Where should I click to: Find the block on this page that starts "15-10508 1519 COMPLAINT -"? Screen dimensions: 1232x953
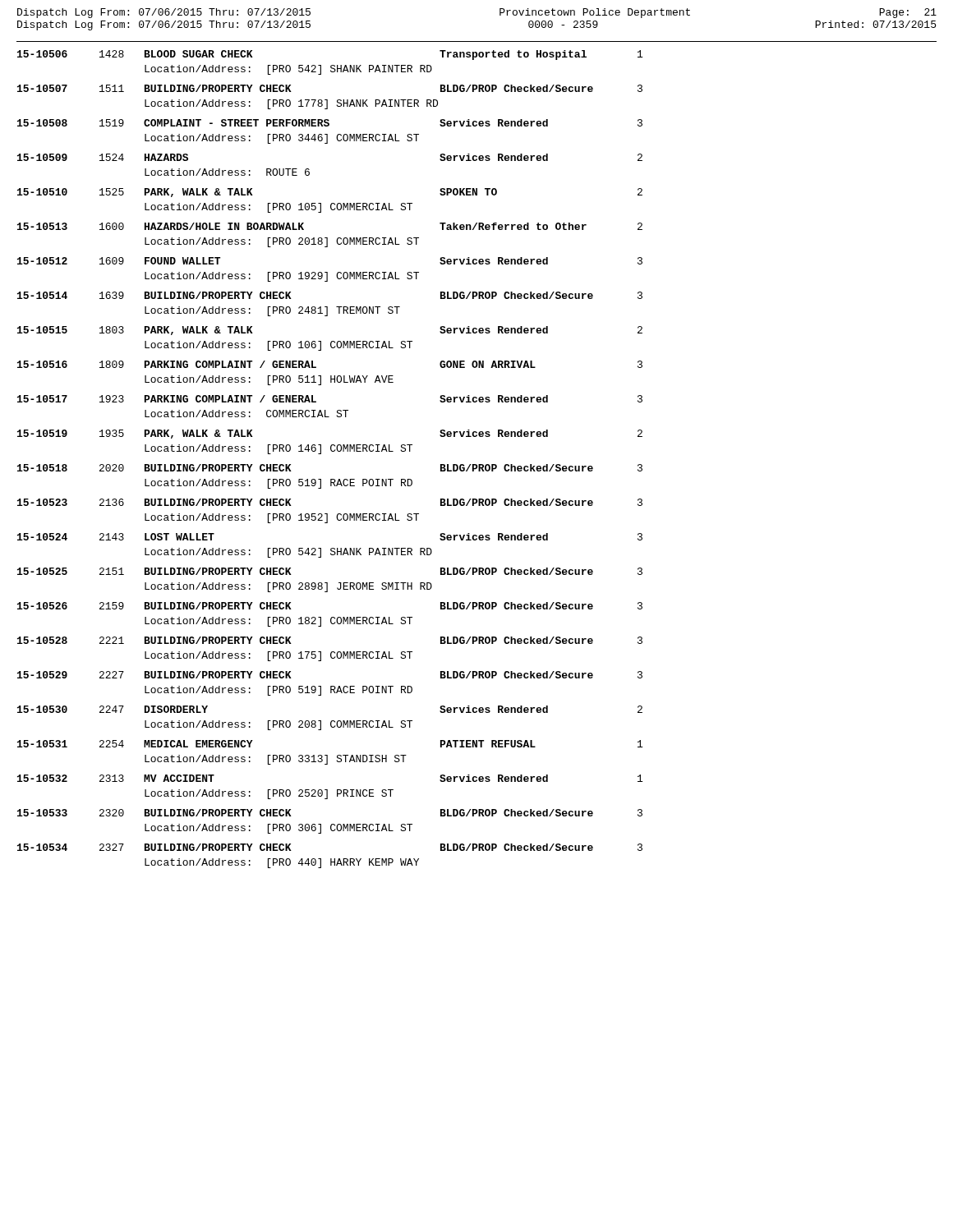[476, 131]
